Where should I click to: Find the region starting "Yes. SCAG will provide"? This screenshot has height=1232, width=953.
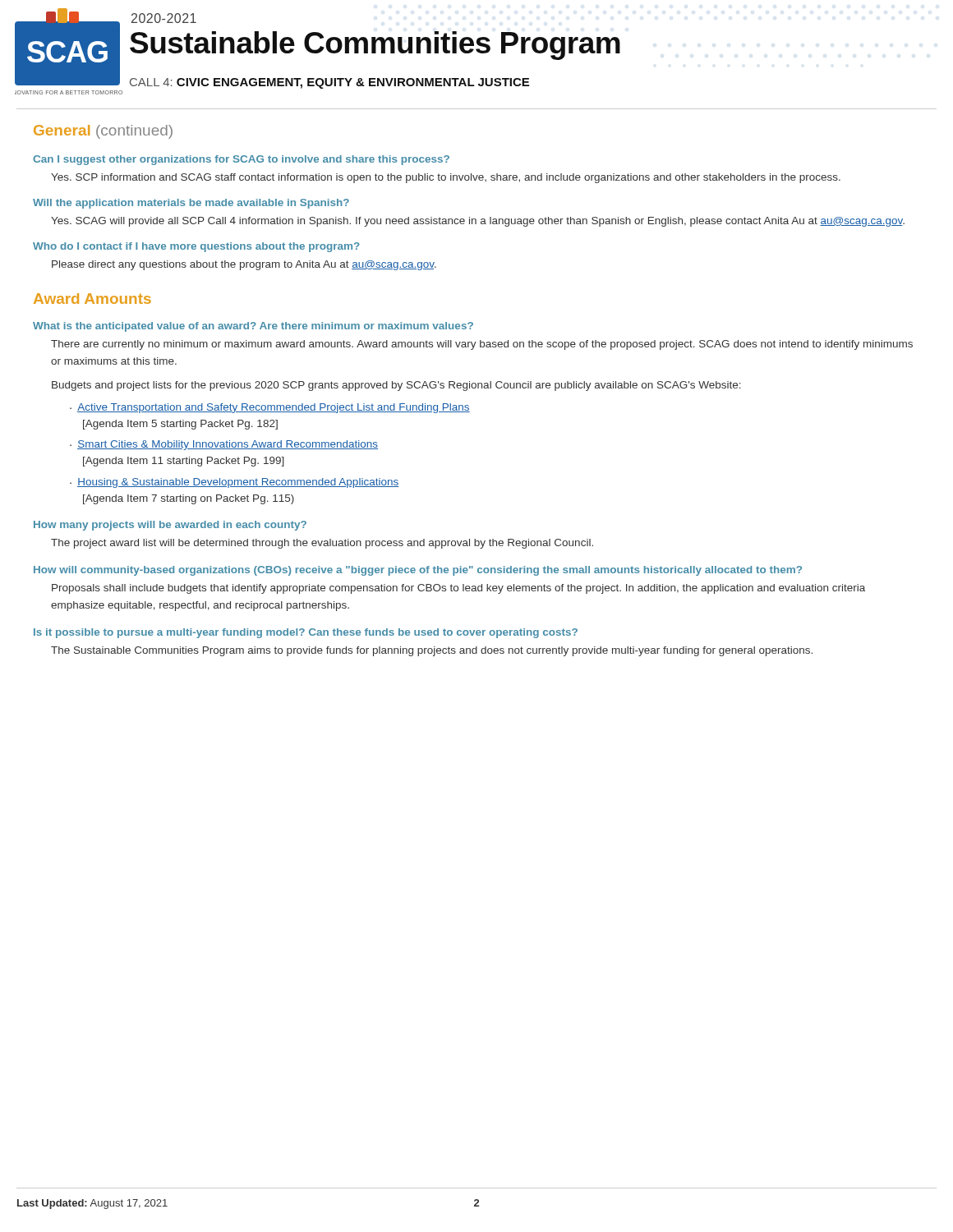(478, 220)
